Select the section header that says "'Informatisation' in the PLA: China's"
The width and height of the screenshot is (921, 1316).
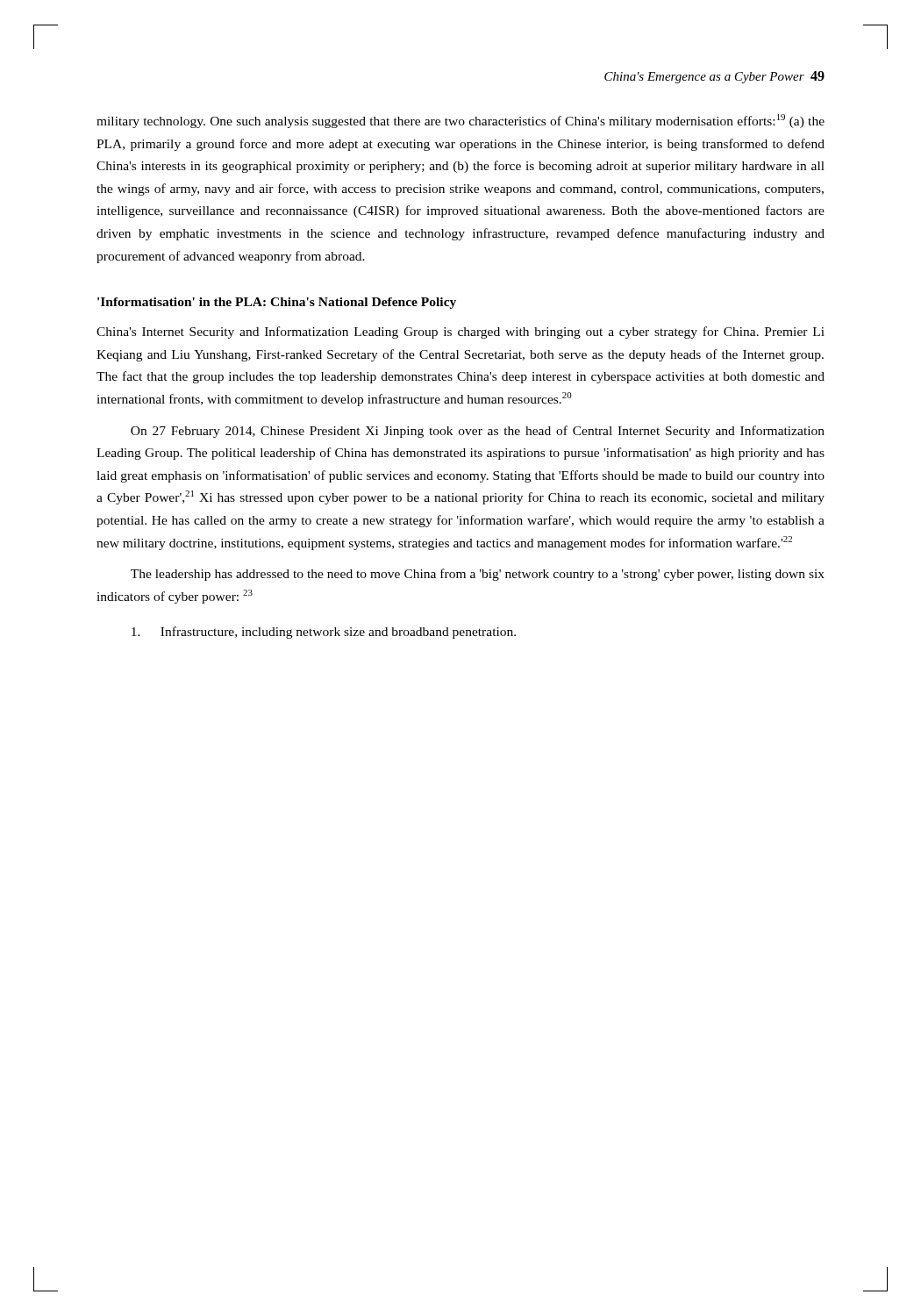276,301
